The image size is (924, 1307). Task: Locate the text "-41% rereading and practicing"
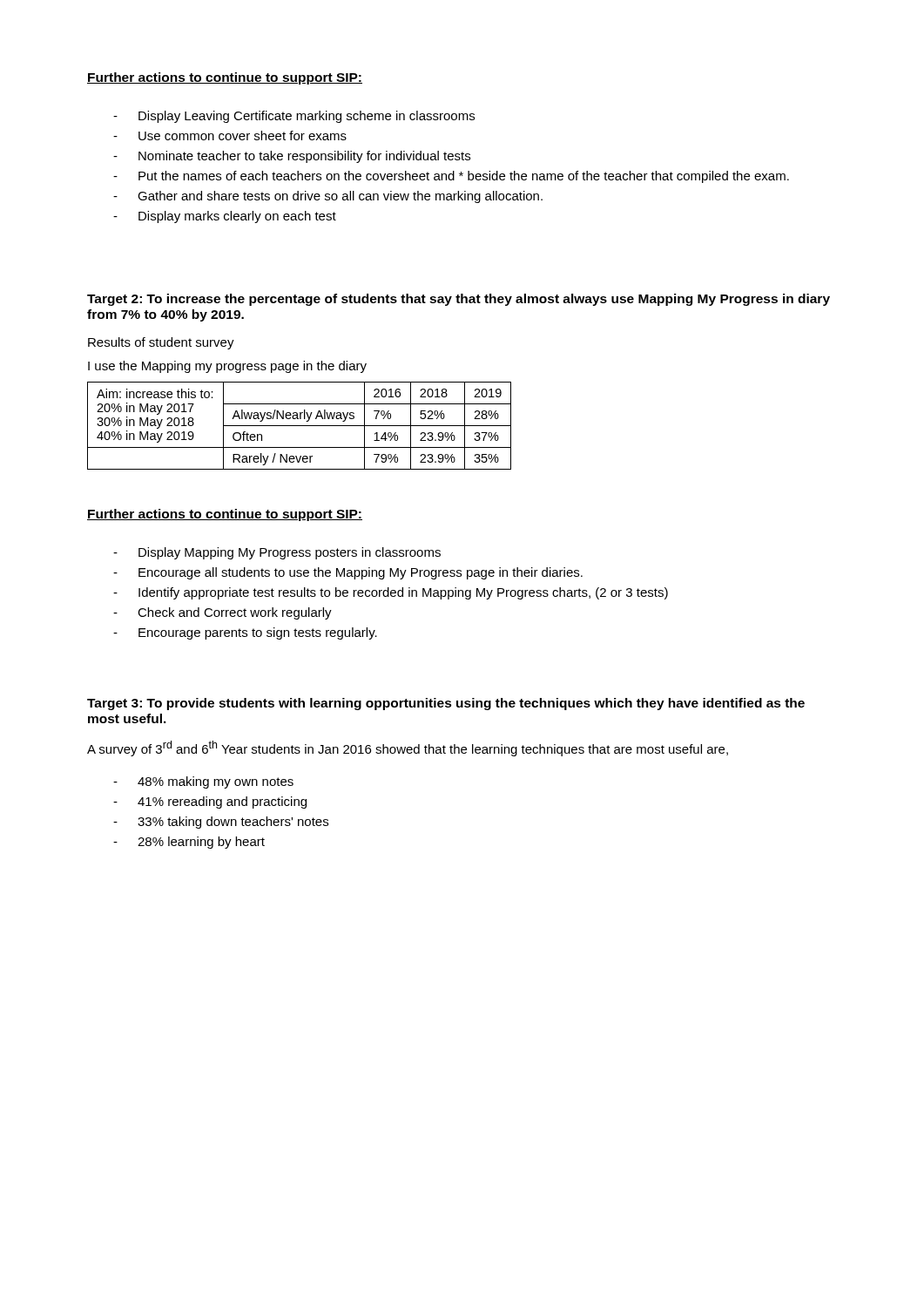210,801
